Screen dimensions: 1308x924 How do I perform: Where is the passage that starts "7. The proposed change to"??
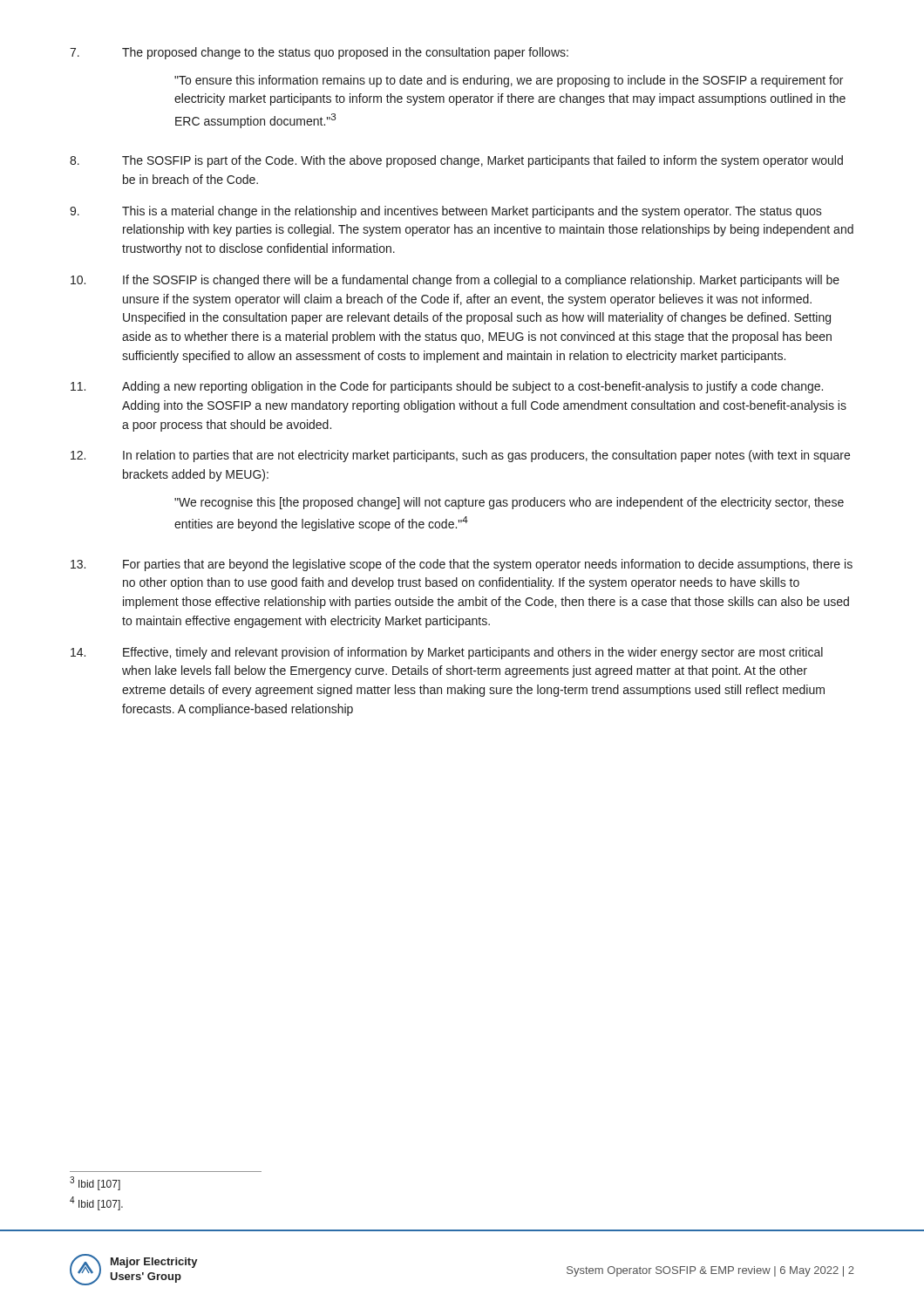(x=462, y=92)
